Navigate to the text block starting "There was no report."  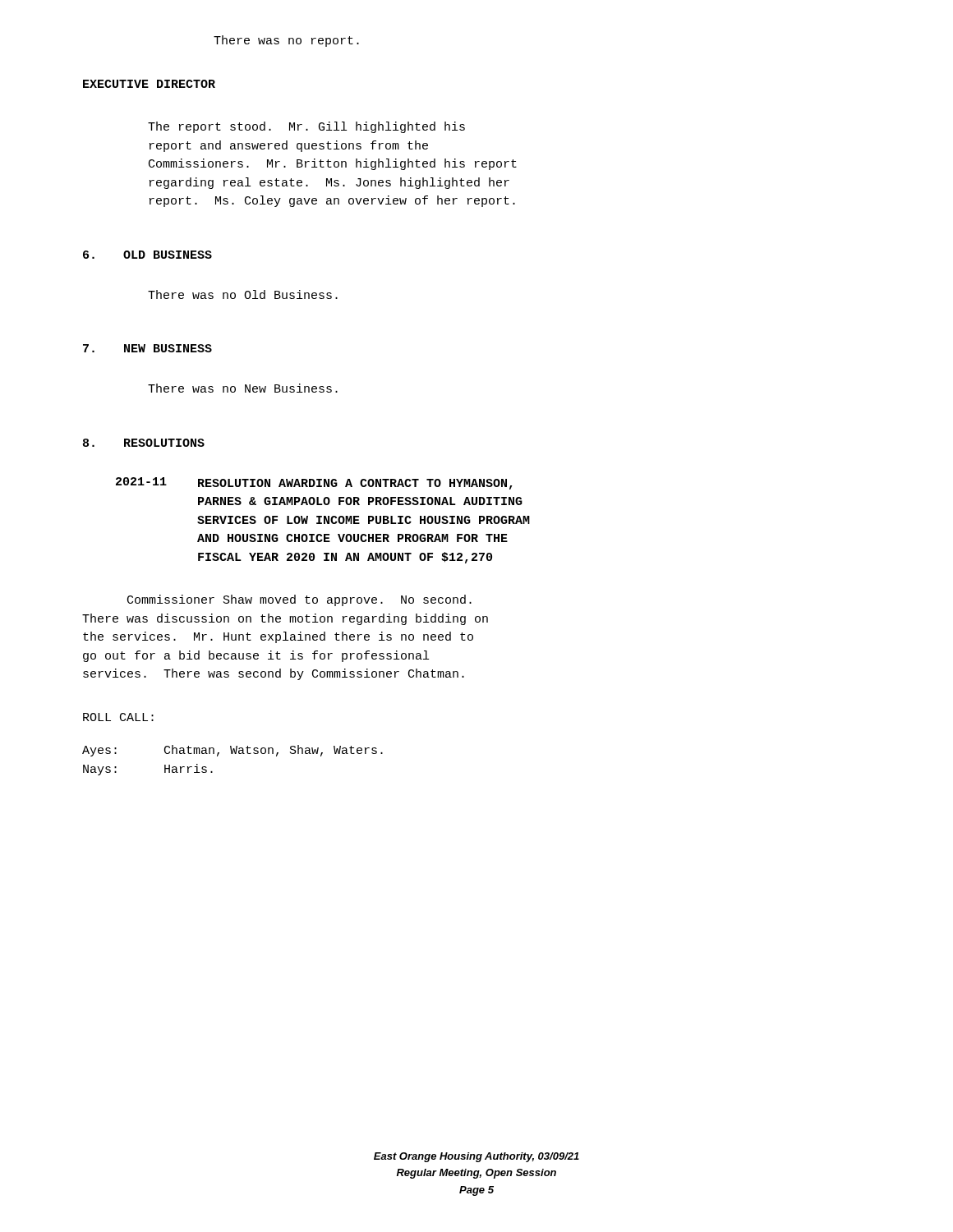(x=286, y=41)
